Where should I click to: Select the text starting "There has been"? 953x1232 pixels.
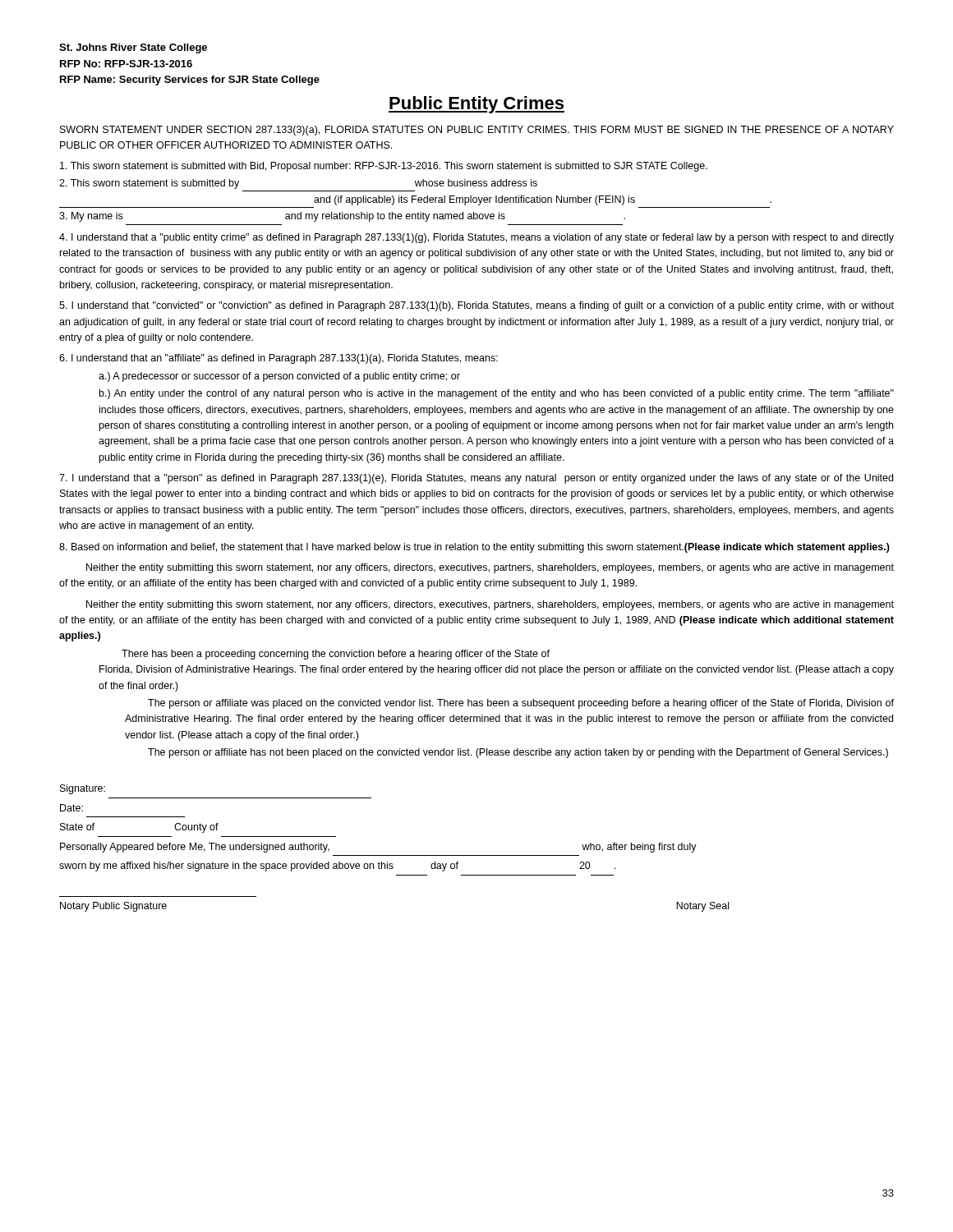(x=496, y=669)
